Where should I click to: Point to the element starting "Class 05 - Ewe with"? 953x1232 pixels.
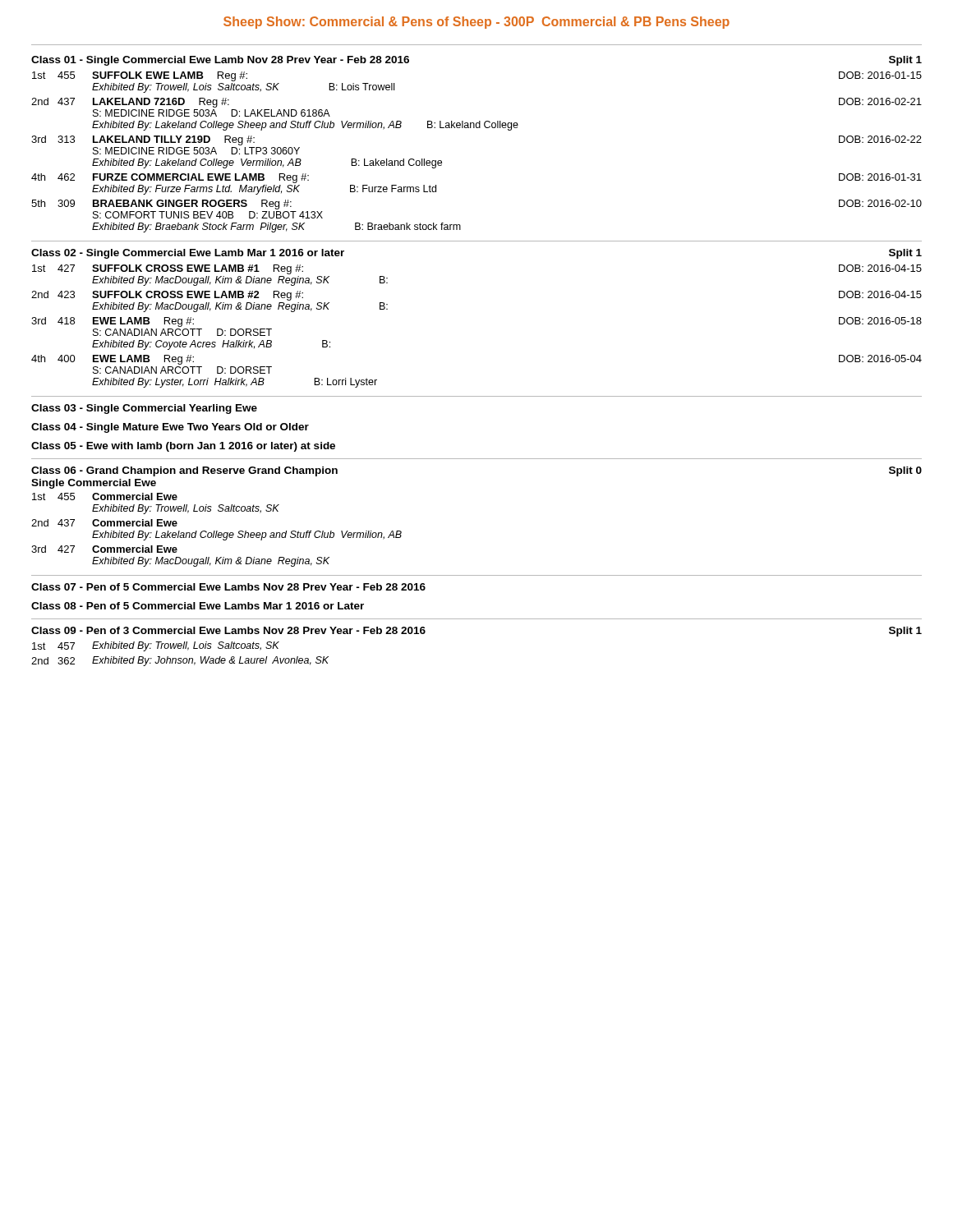pos(184,446)
